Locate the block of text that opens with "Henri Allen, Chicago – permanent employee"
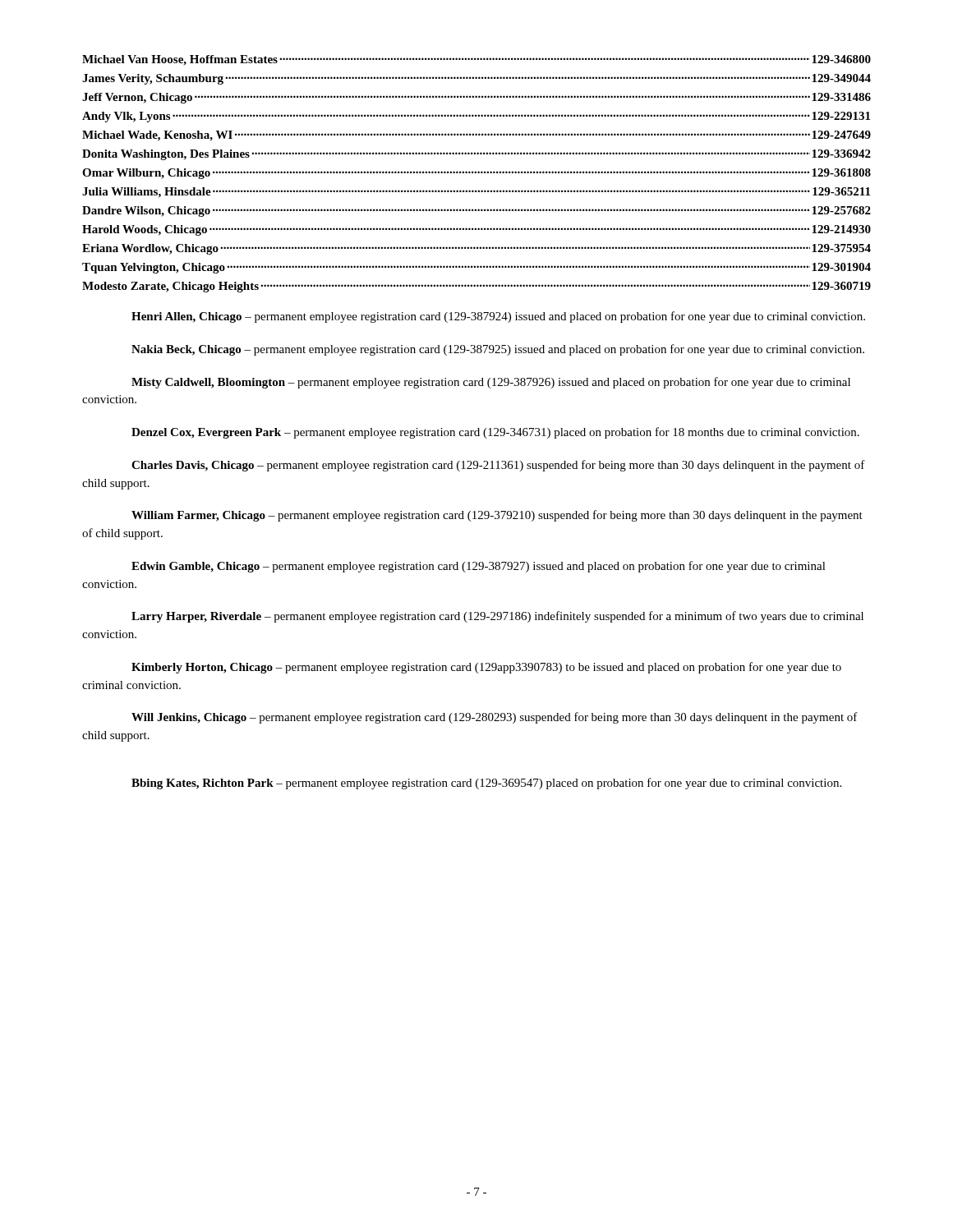 (x=499, y=316)
